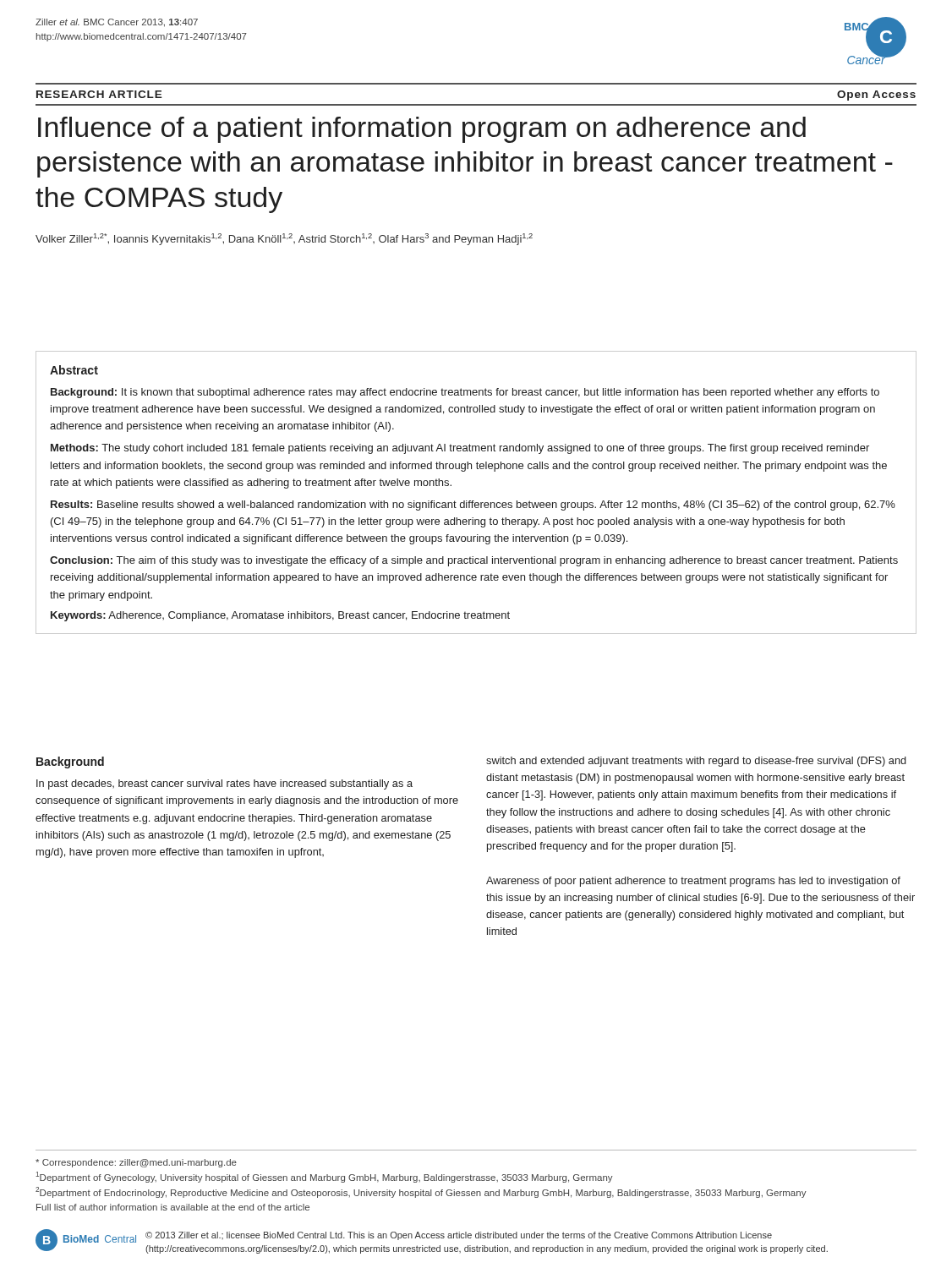Click on the text block that reads "Results: Baseline results"
Viewport: 952px width, 1268px height.
473,521
